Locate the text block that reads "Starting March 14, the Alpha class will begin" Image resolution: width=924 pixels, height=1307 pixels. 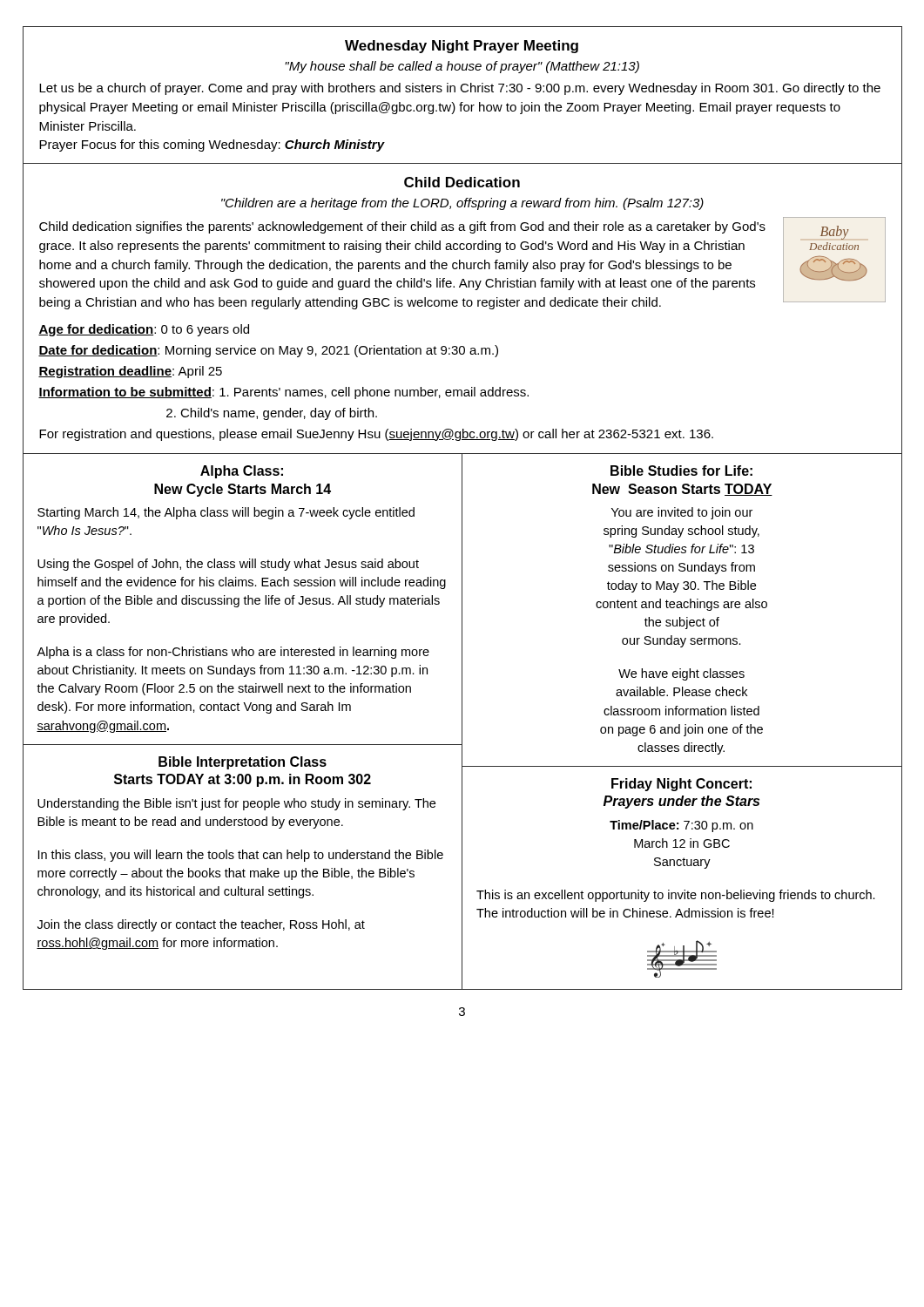(226, 522)
